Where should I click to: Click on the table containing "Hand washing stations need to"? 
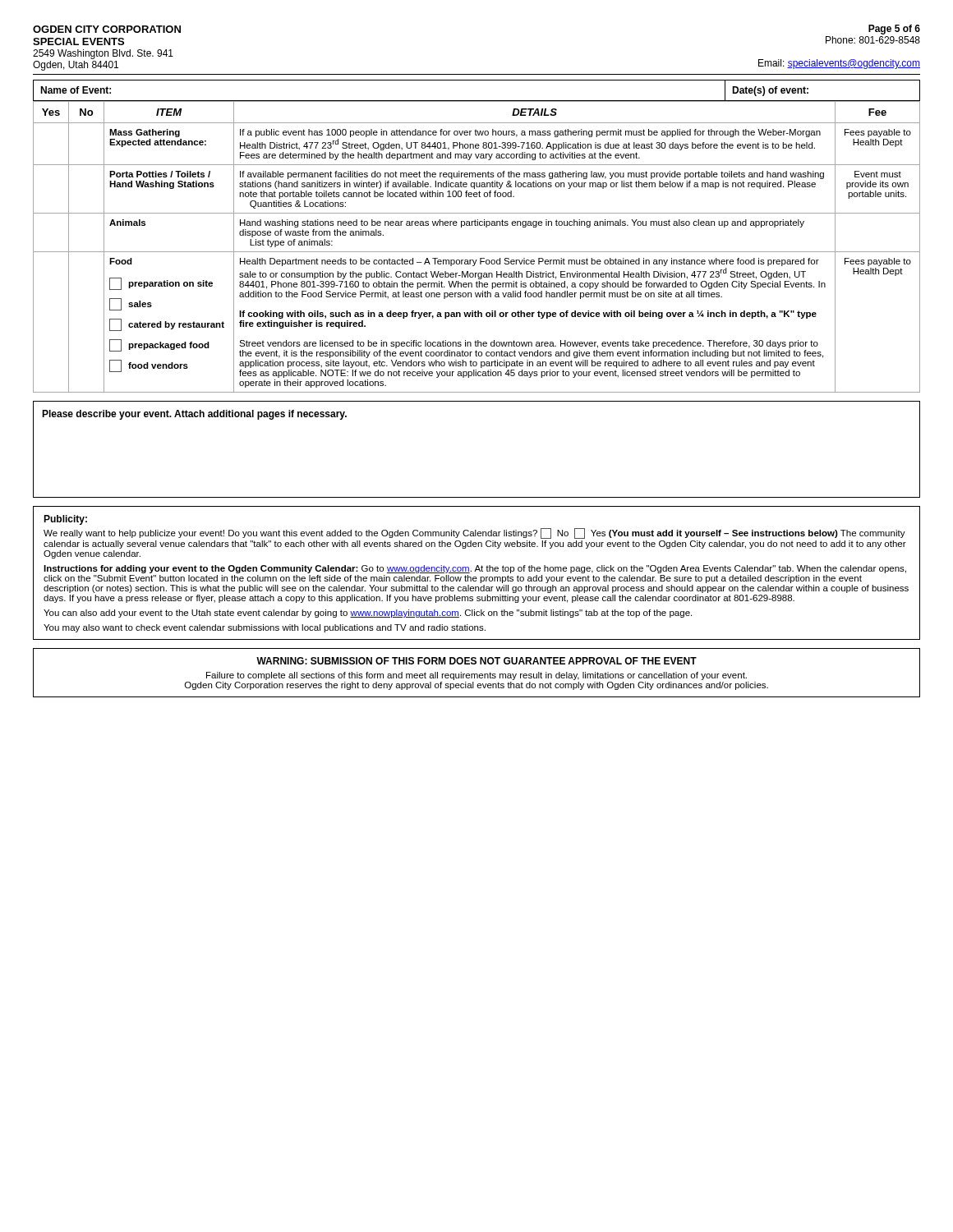[x=476, y=247]
